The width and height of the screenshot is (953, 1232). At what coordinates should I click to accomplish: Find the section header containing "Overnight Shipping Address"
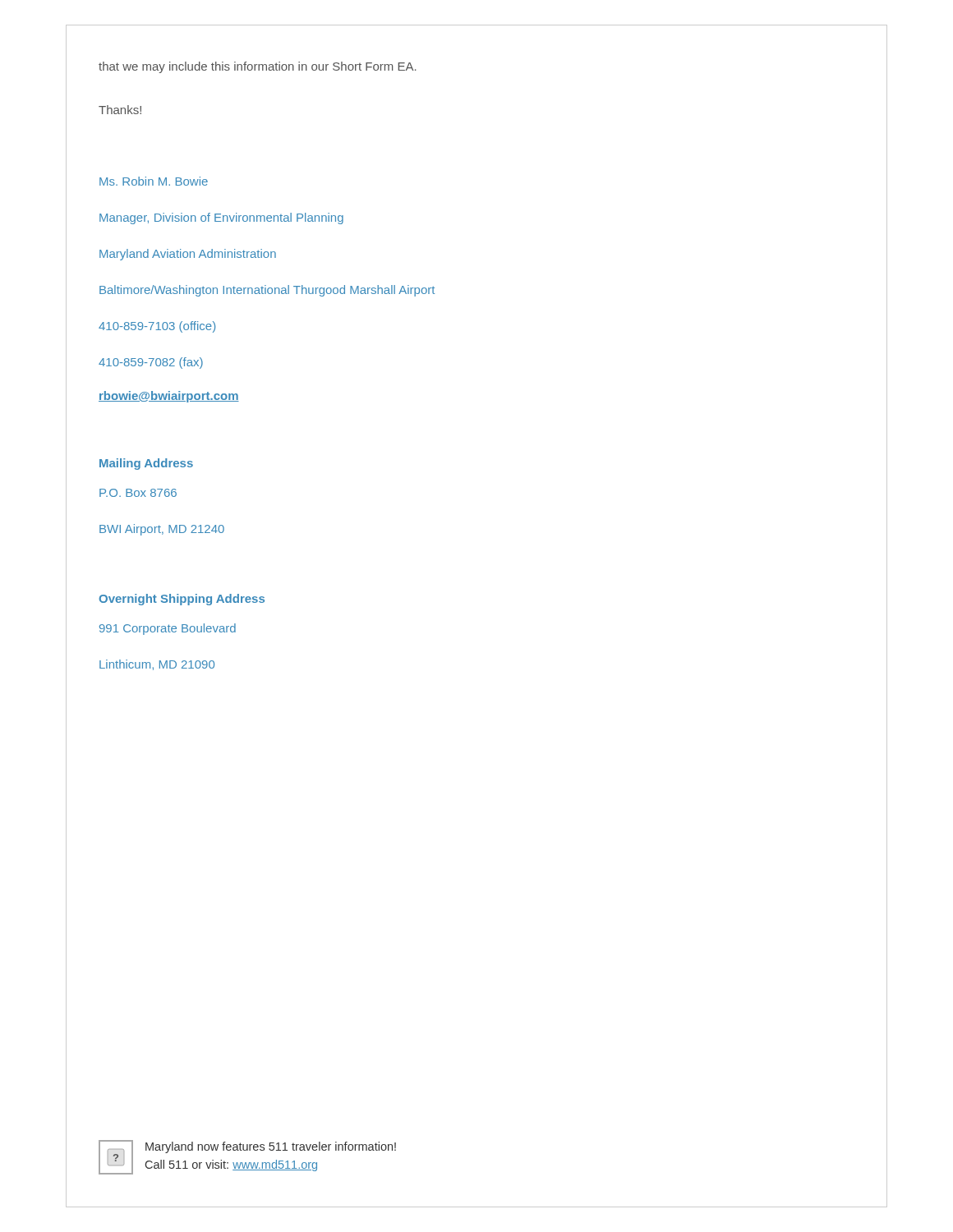tap(182, 598)
